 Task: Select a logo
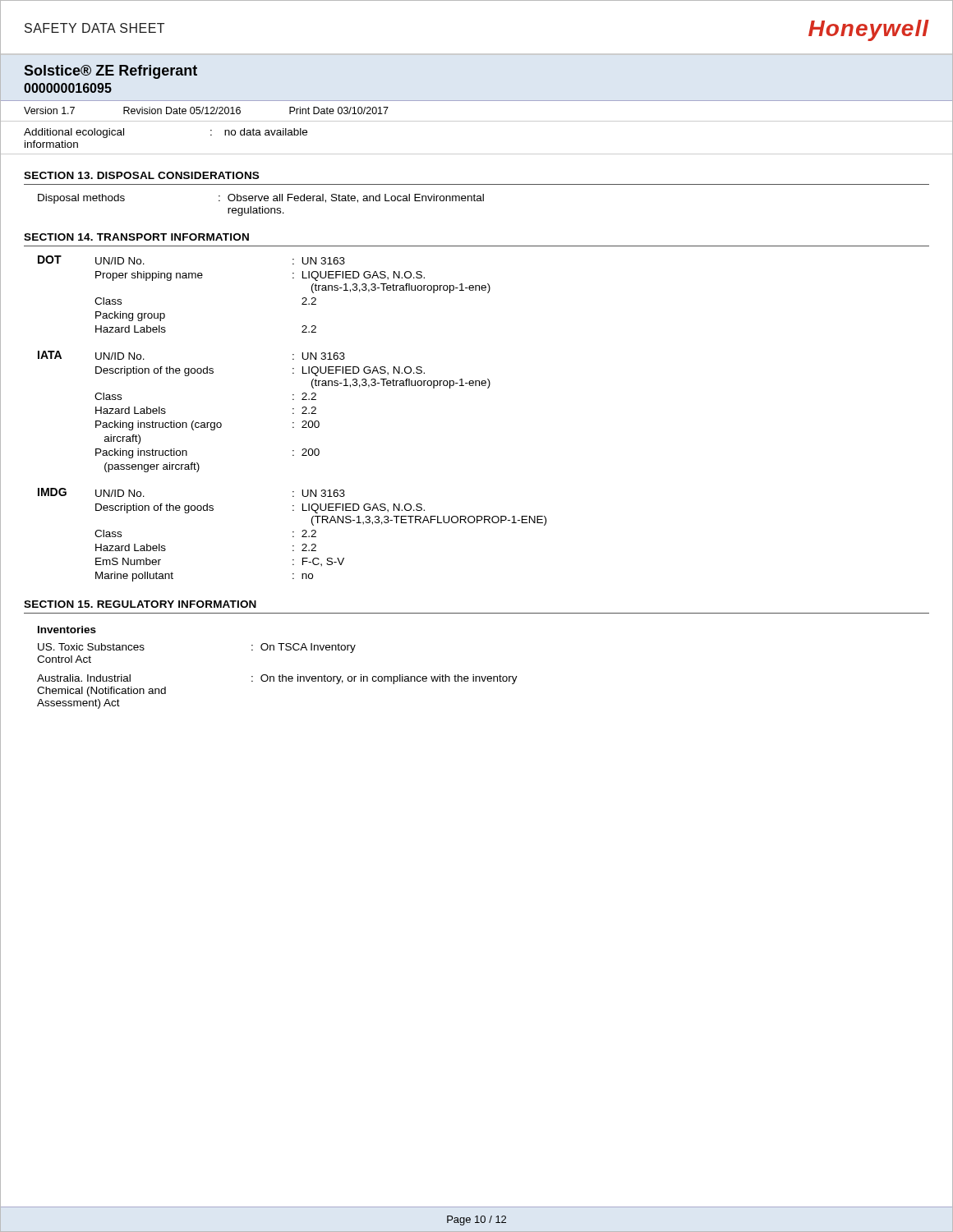[x=869, y=29]
